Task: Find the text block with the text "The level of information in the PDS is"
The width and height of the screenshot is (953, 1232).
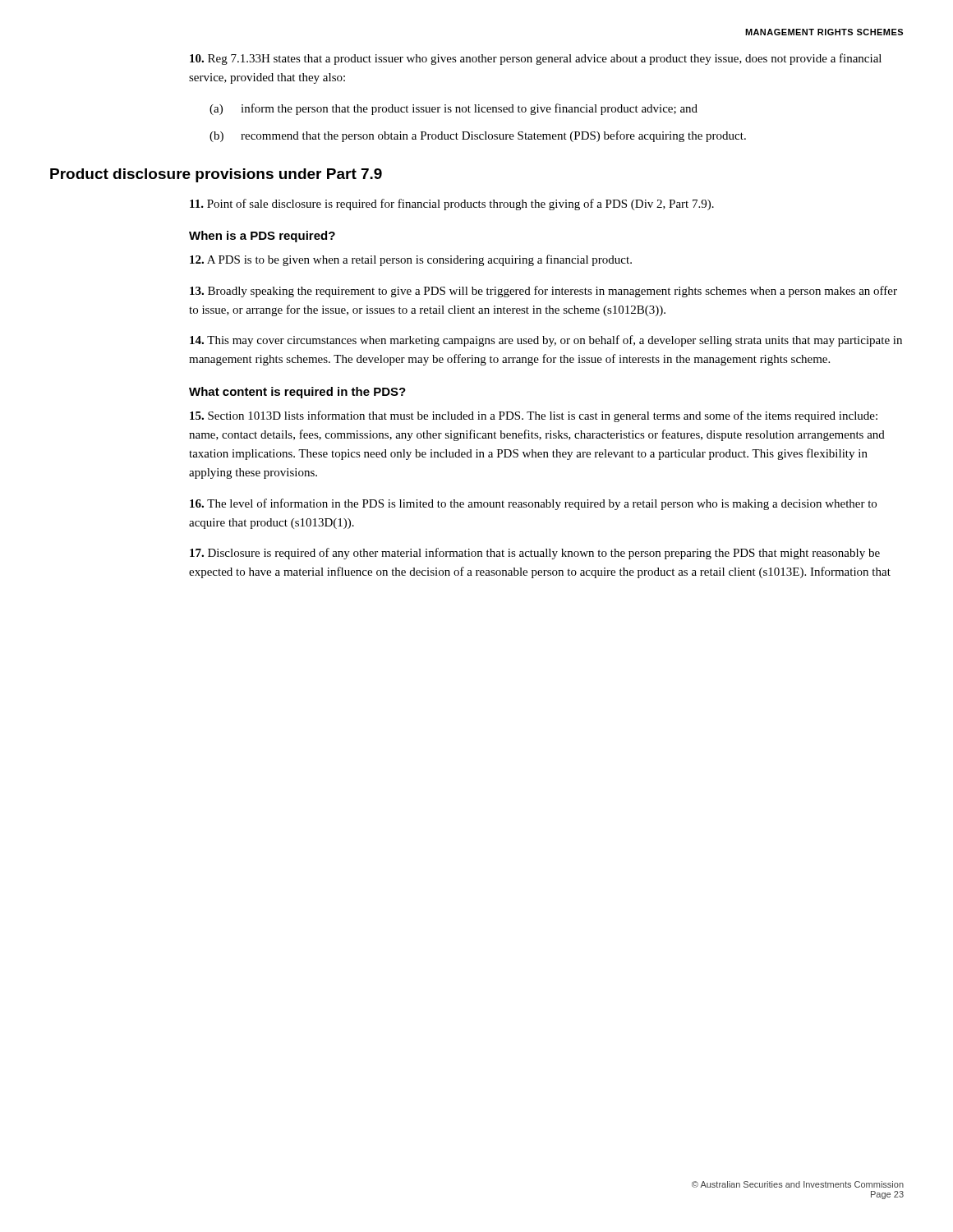Action: click(x=533, y=513)
